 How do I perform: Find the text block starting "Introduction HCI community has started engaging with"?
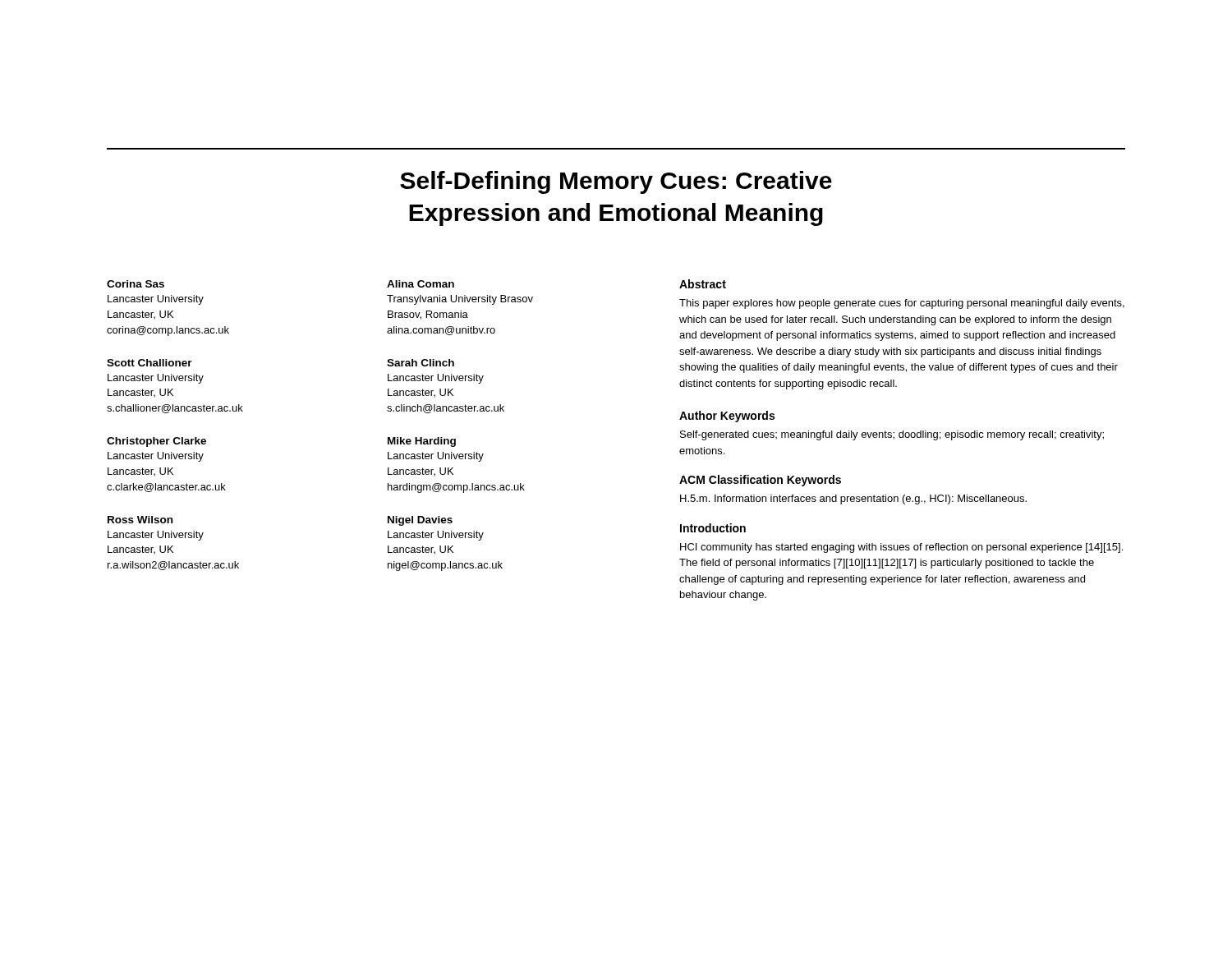tap(902, 562)
